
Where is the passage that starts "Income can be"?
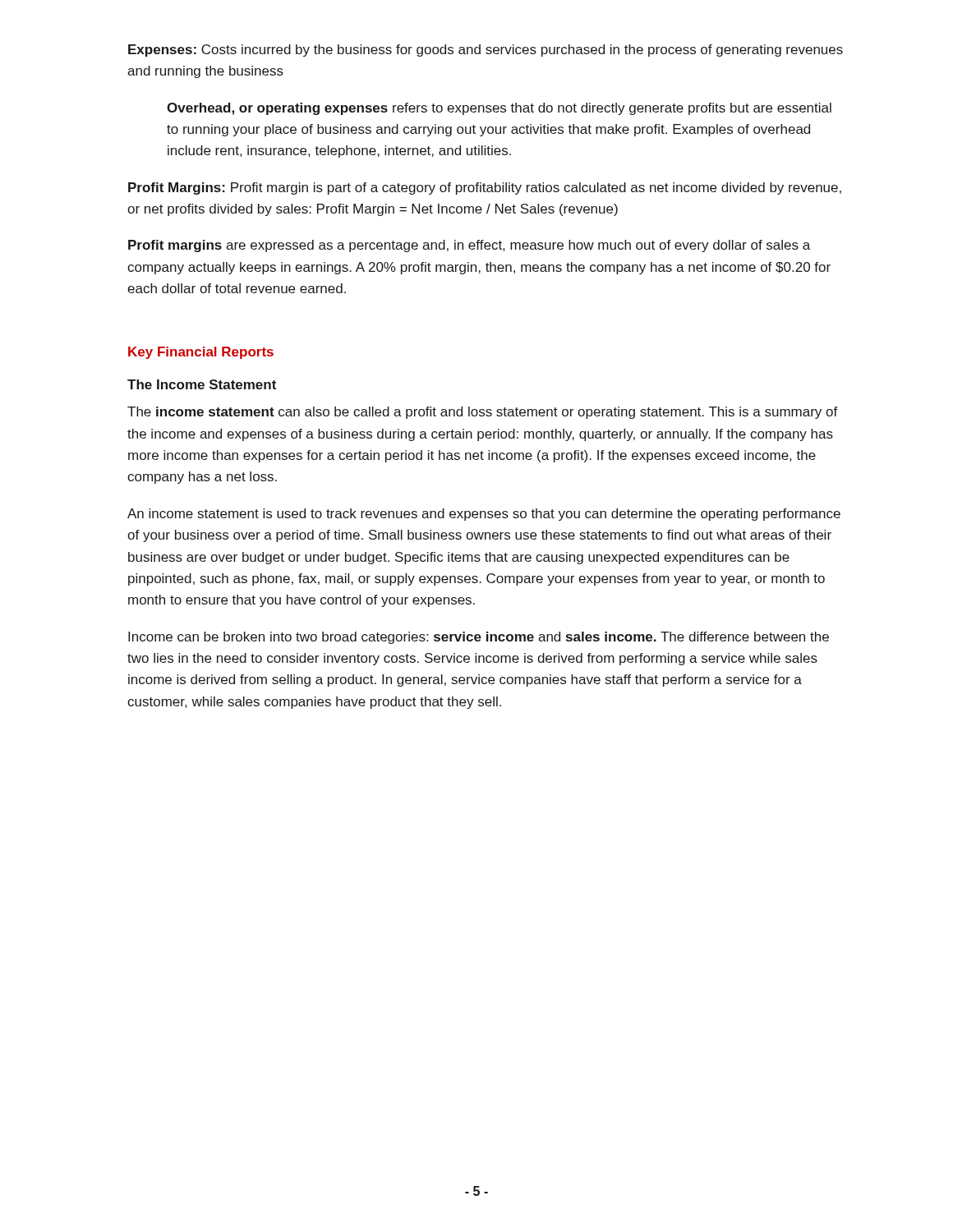coord(478,669)
